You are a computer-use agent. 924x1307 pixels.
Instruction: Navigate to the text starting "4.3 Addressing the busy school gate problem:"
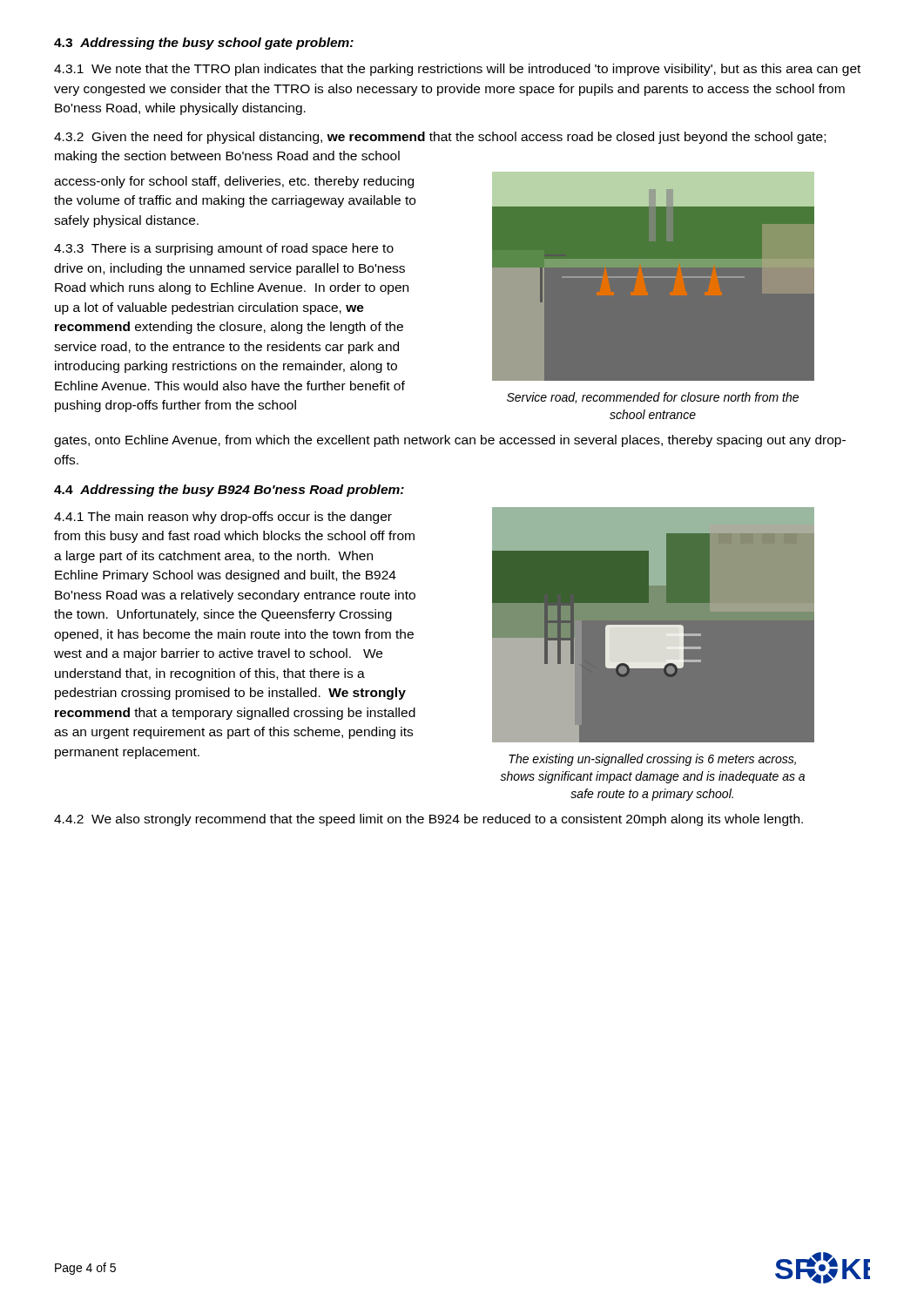coord(204,42)
